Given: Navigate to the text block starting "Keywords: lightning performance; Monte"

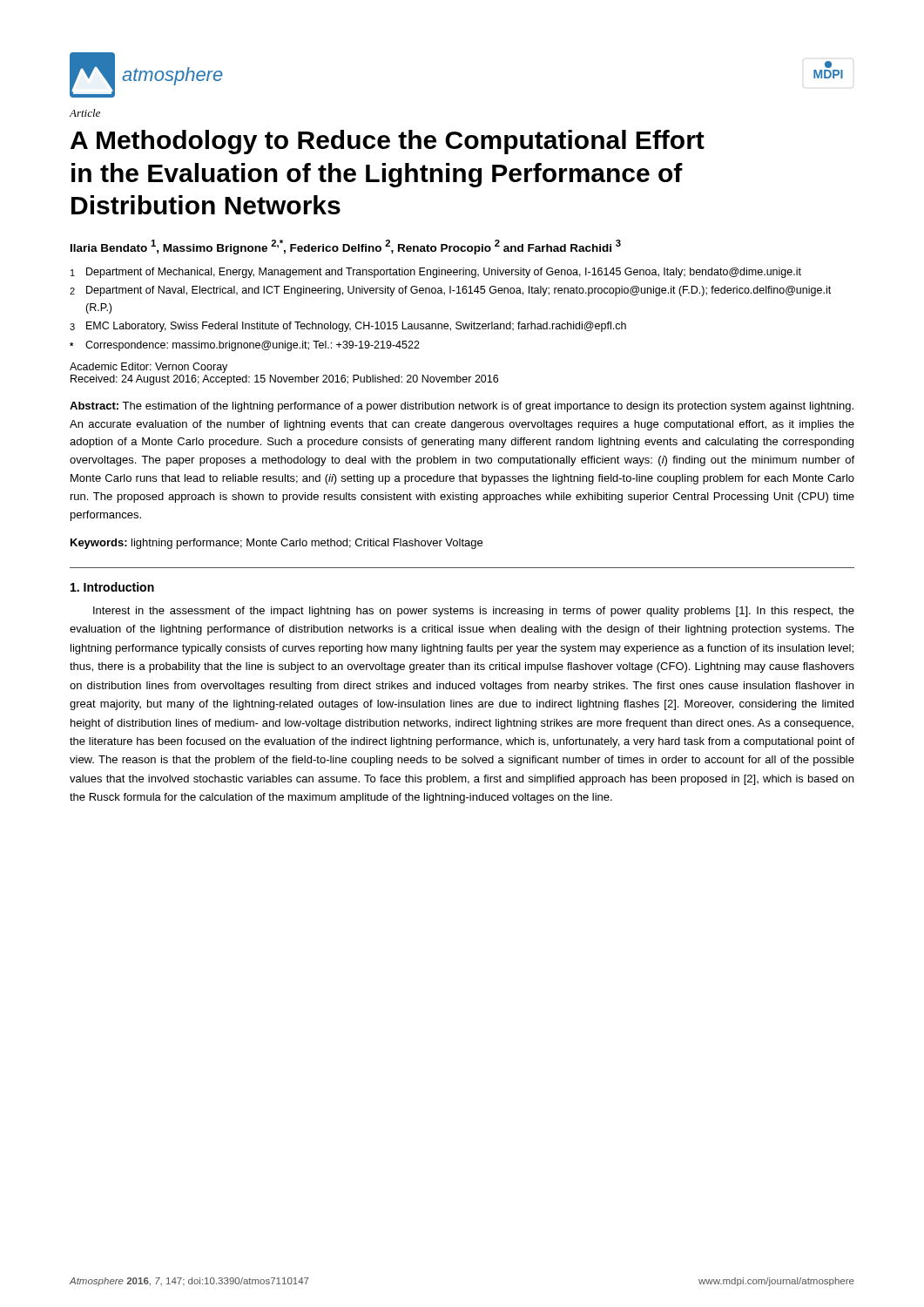Looking at the screenshot, I should pos(276,543).
